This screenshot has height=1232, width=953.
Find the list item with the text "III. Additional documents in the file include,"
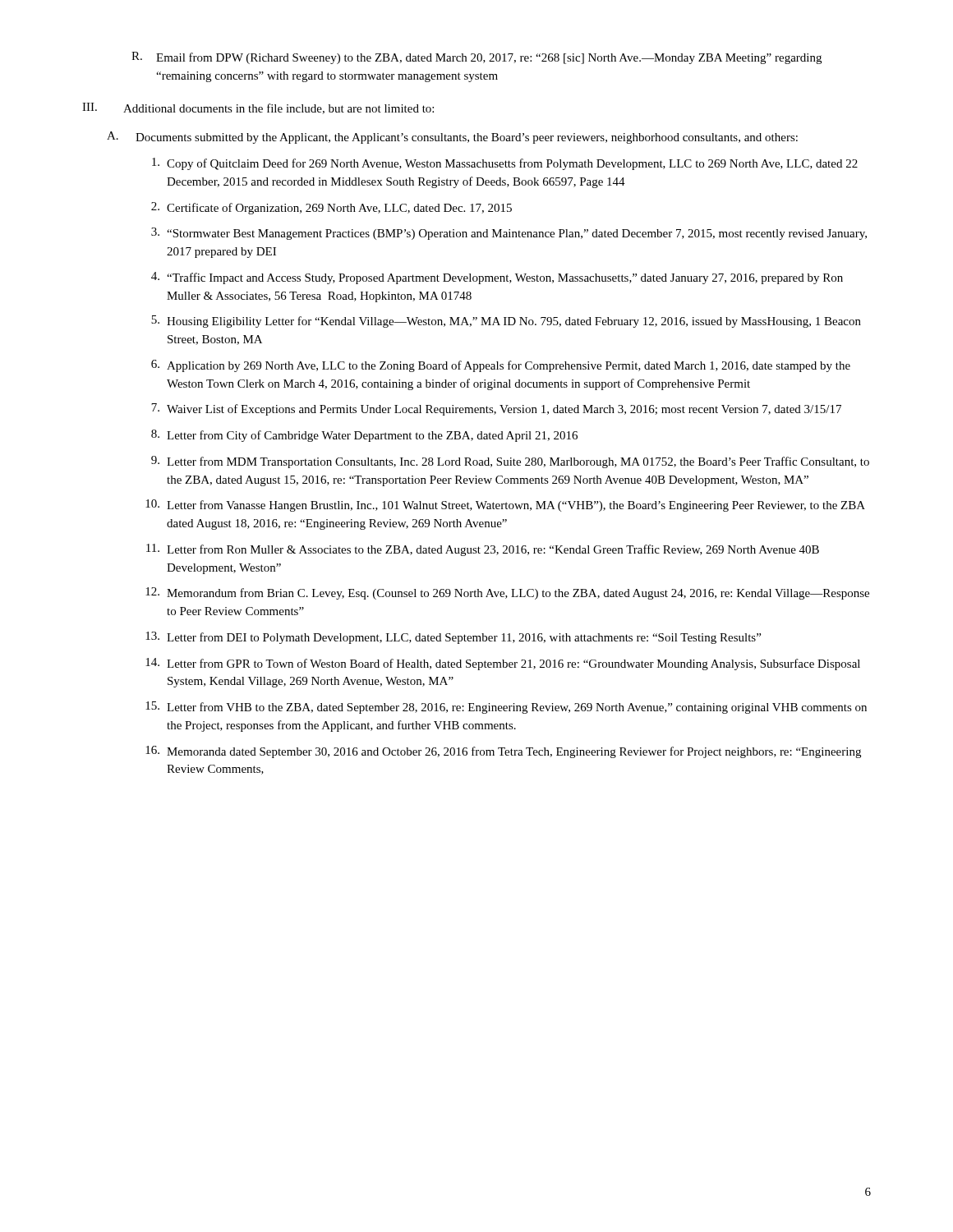point(258,108)
